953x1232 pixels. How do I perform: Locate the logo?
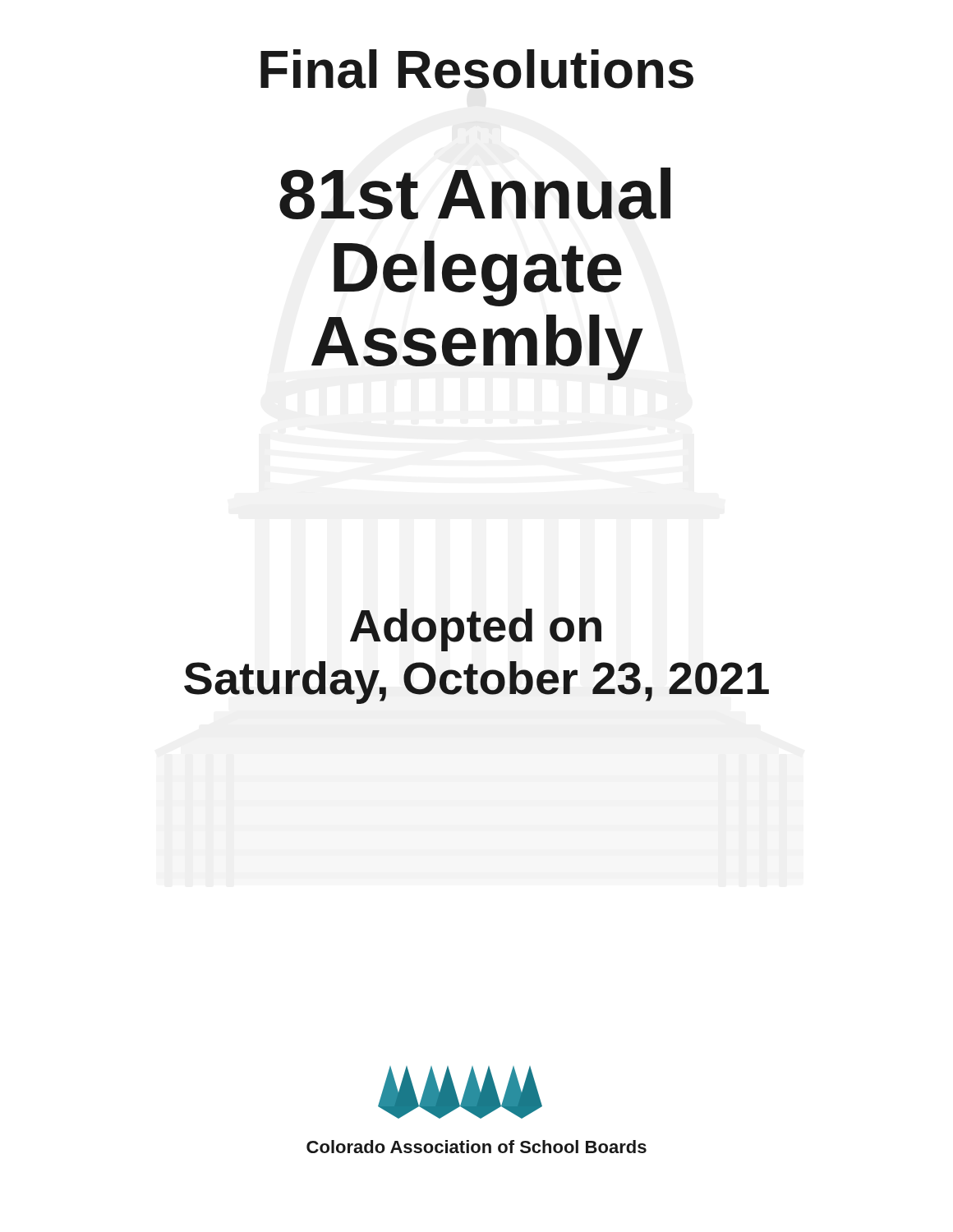(476, 1101)
